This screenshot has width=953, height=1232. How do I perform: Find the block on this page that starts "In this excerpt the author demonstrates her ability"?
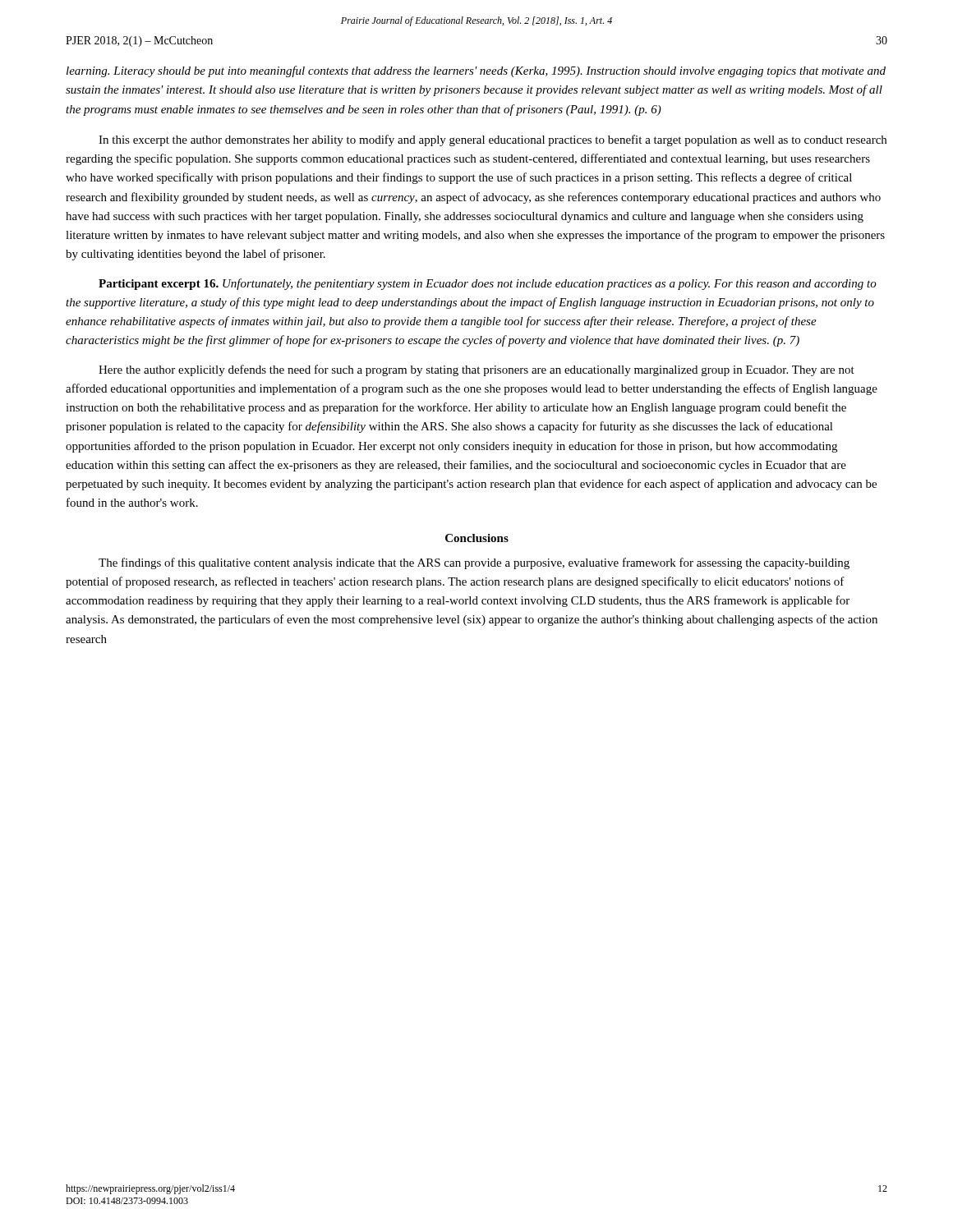coord(476,197)
